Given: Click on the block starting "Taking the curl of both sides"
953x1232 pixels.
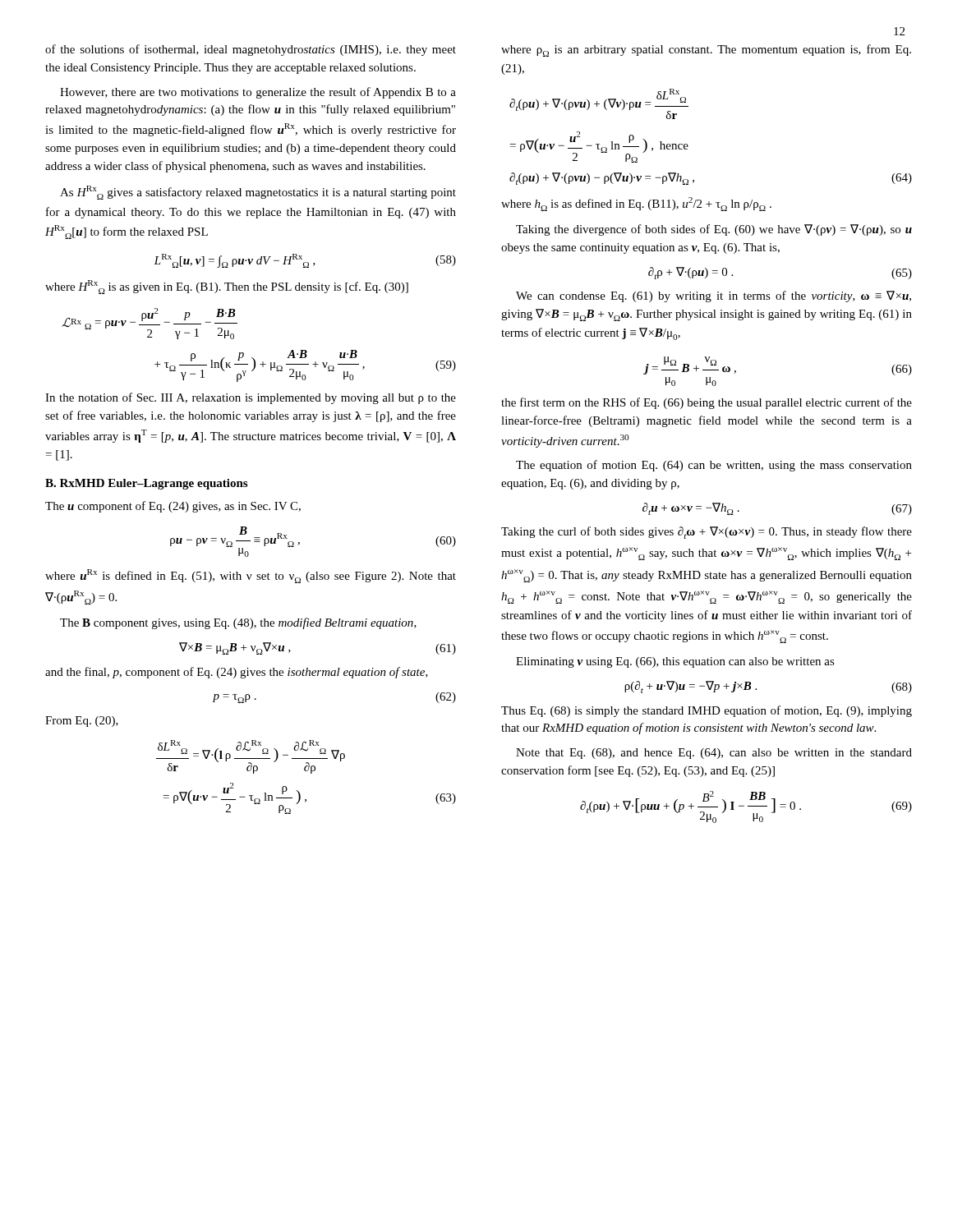Looking at the screenshot, I should point(707,597).
